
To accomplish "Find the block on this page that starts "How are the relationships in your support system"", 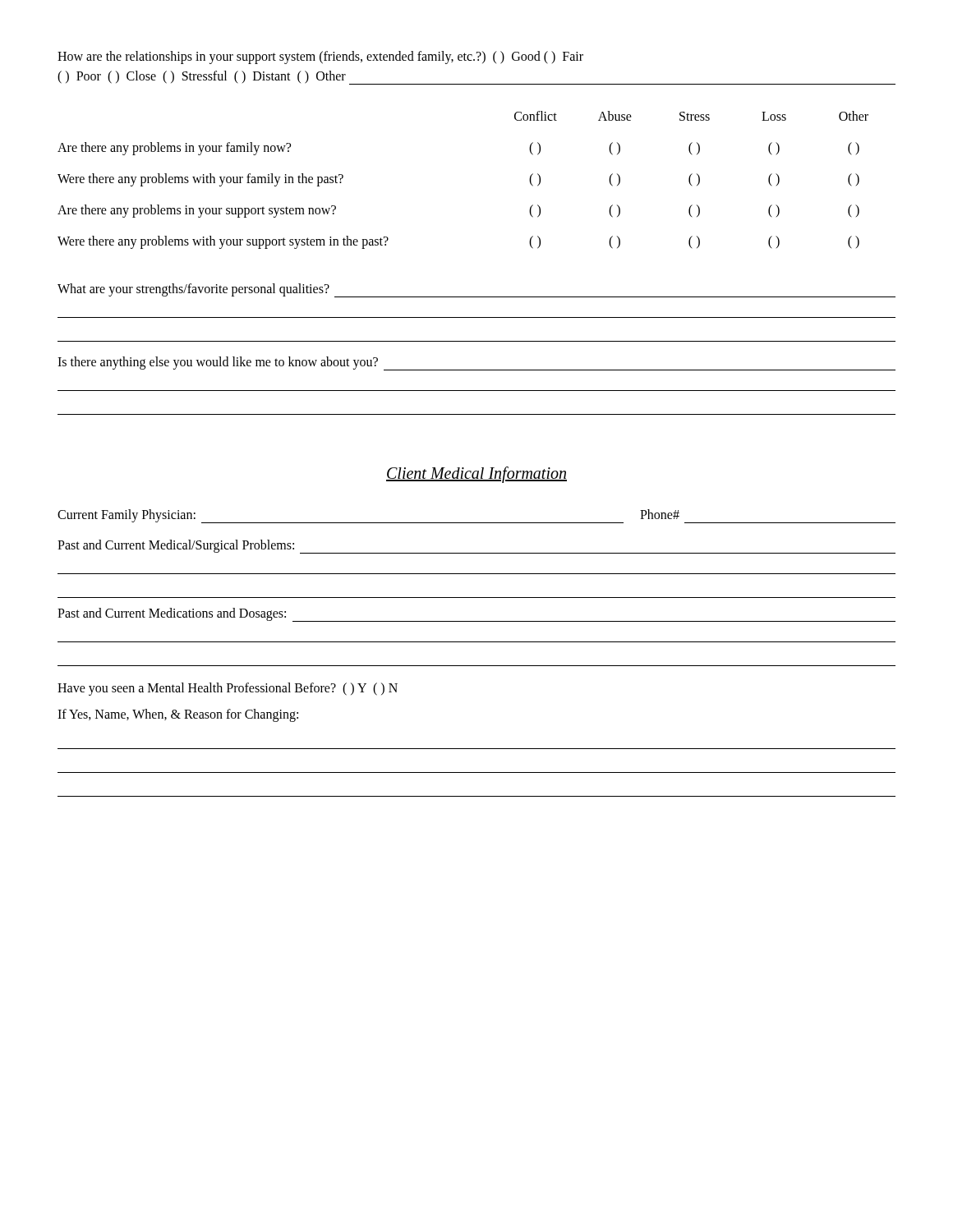I will point(320,57).
